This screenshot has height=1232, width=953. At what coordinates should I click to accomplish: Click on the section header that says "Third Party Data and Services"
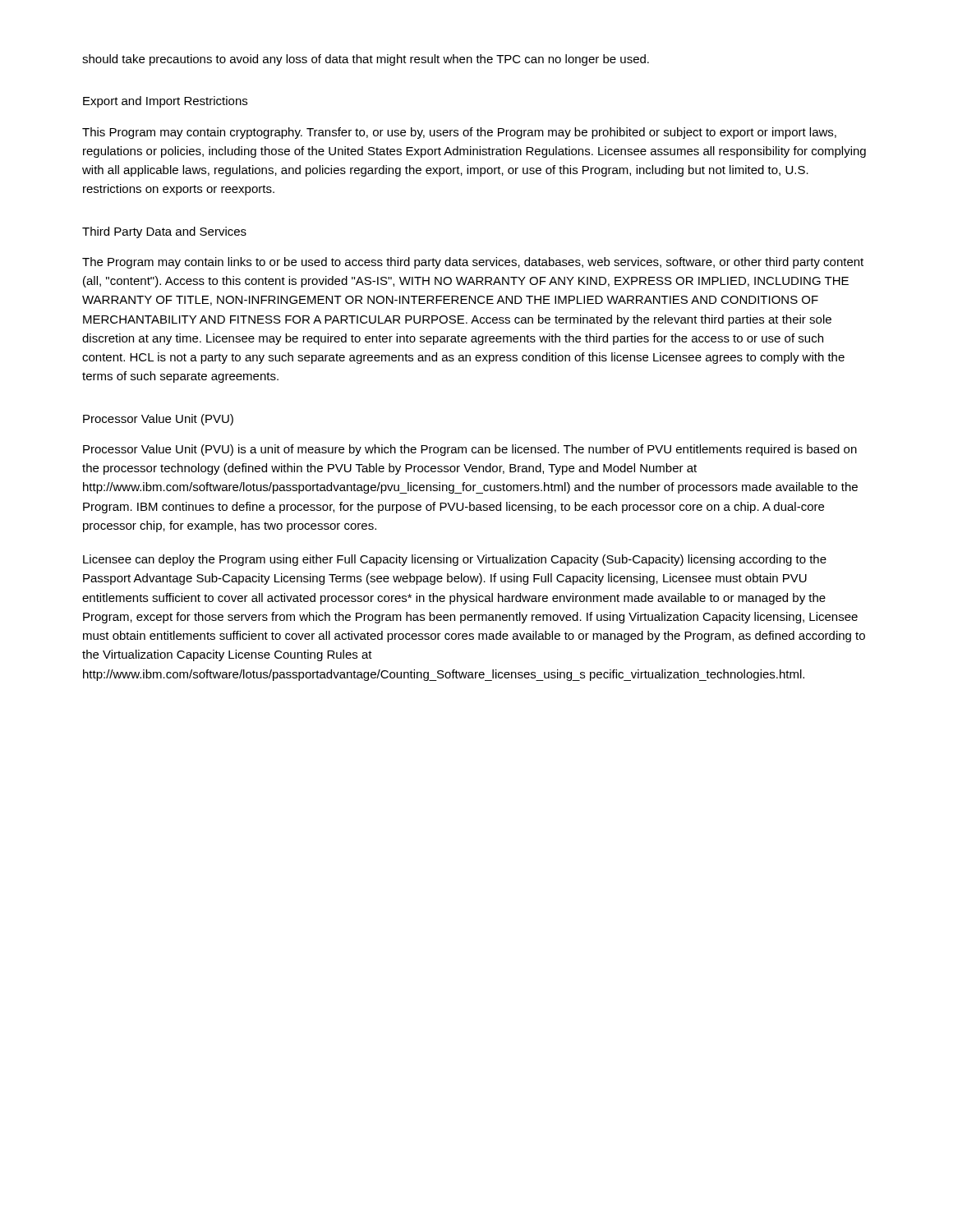pyautogui.click(x=164, y=231)
